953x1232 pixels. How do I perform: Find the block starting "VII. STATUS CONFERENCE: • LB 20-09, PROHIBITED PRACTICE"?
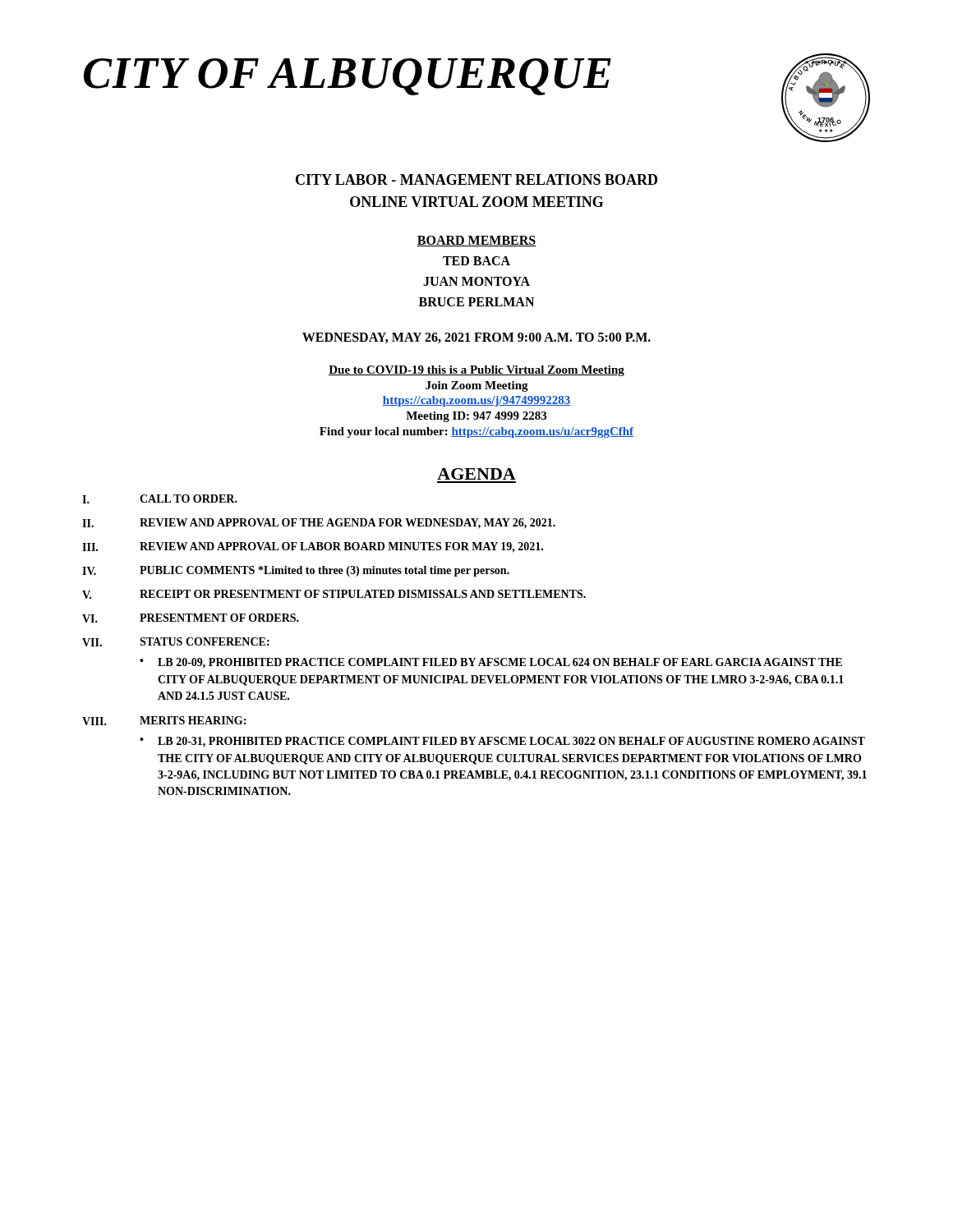click(476, 671)
